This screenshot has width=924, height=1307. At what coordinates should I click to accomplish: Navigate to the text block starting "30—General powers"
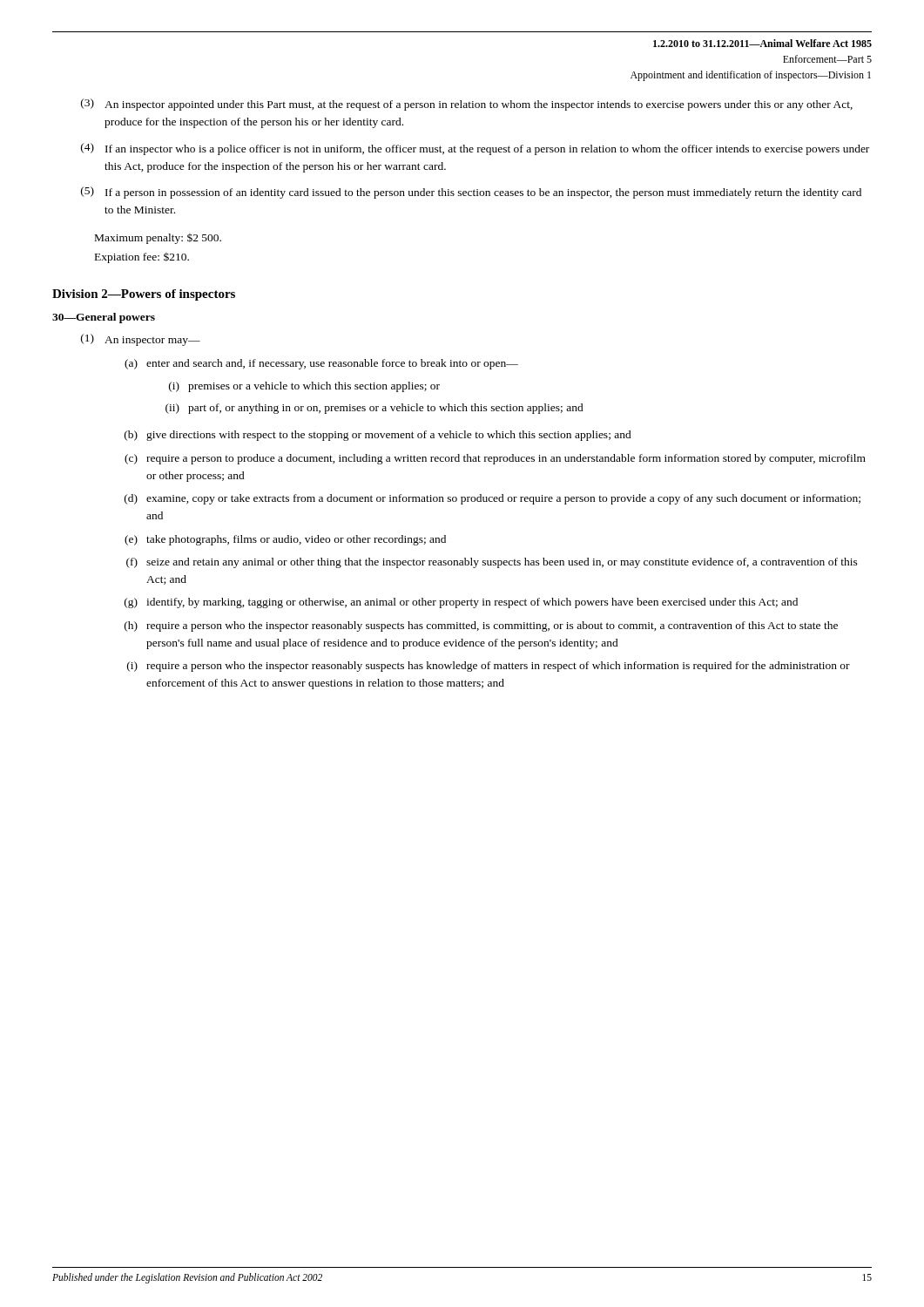point(104,317)
